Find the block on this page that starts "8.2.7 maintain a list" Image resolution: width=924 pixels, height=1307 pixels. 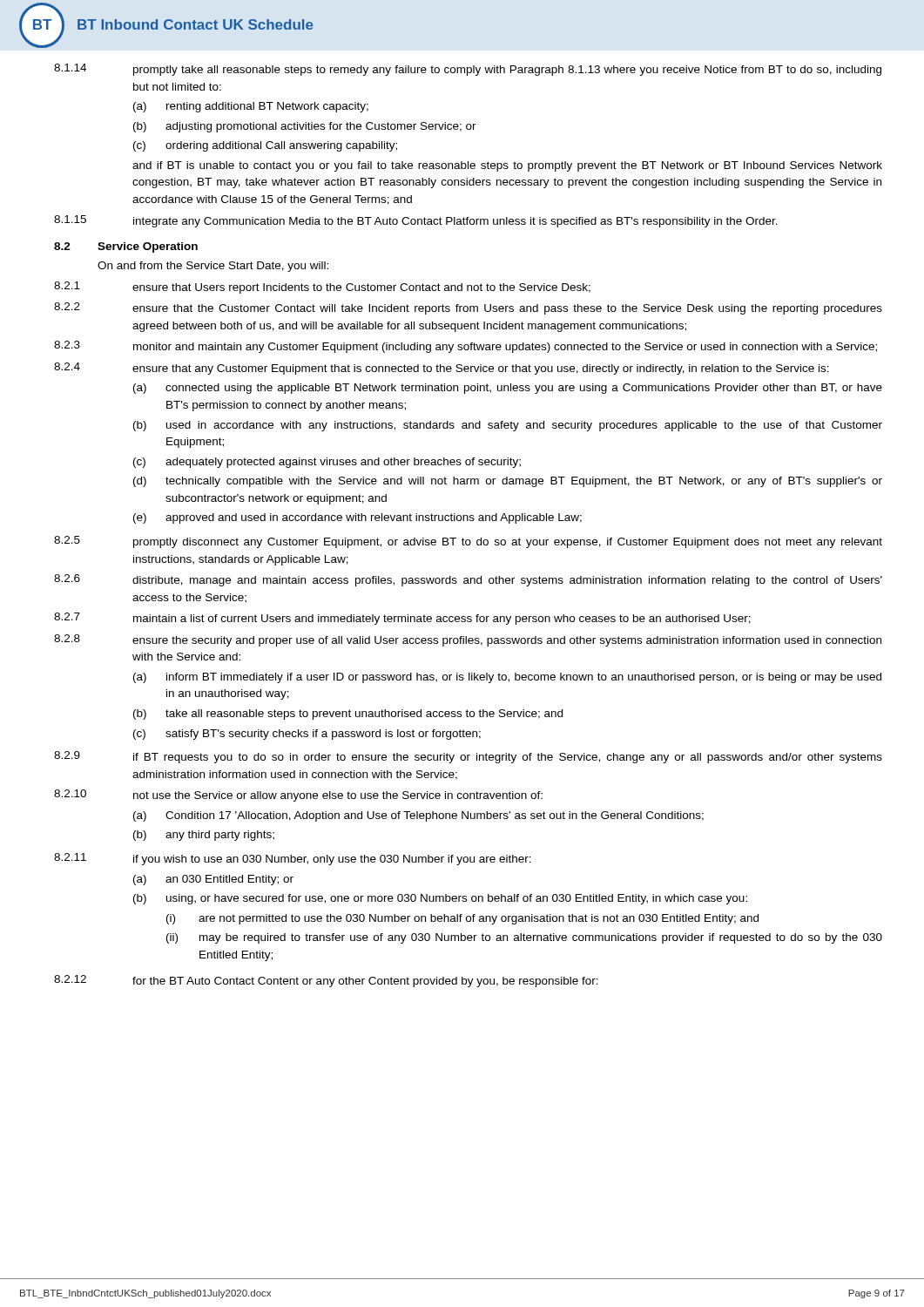click(468, 619)
